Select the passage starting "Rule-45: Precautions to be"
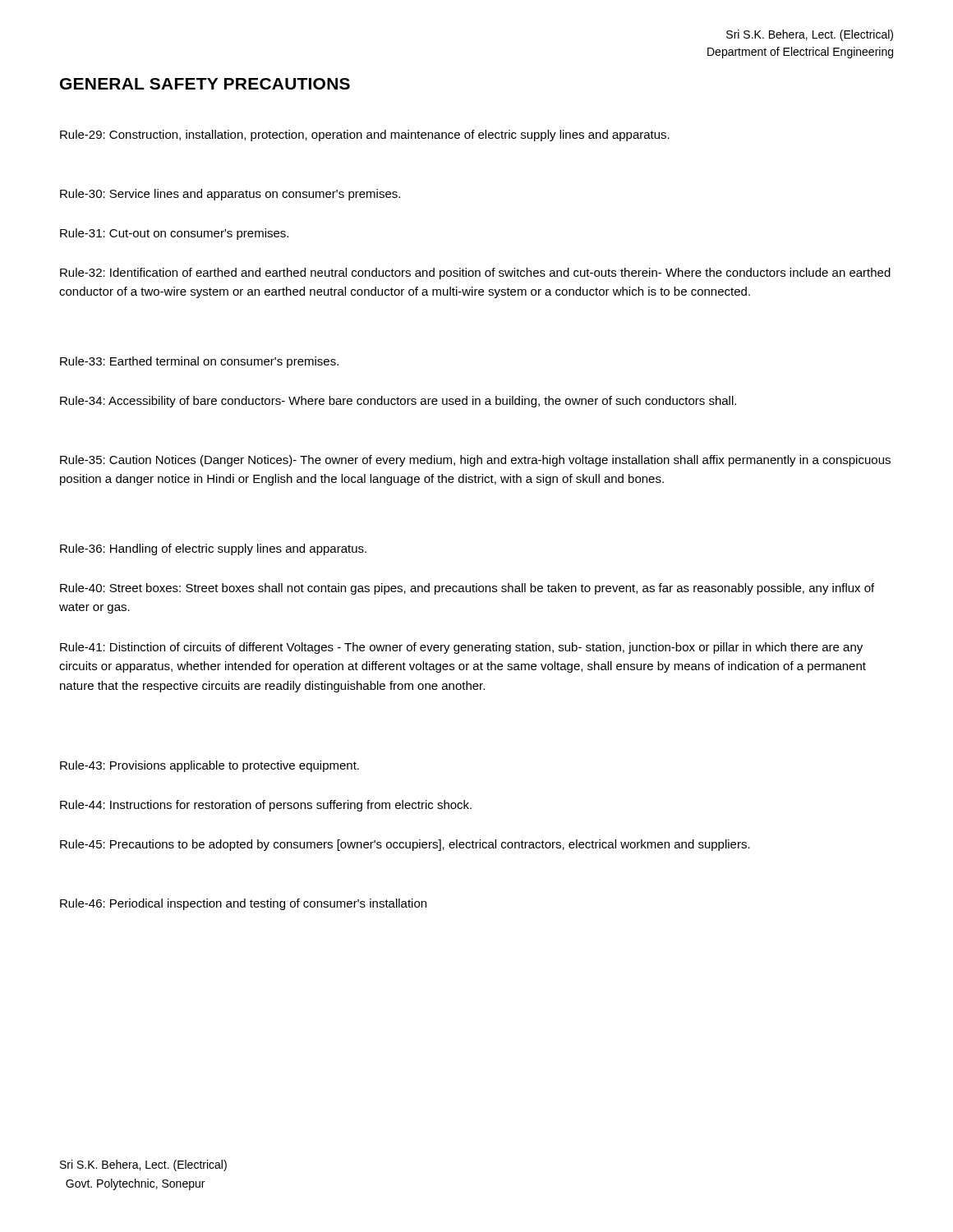953x1232 pixels. (x=405, y=844)
